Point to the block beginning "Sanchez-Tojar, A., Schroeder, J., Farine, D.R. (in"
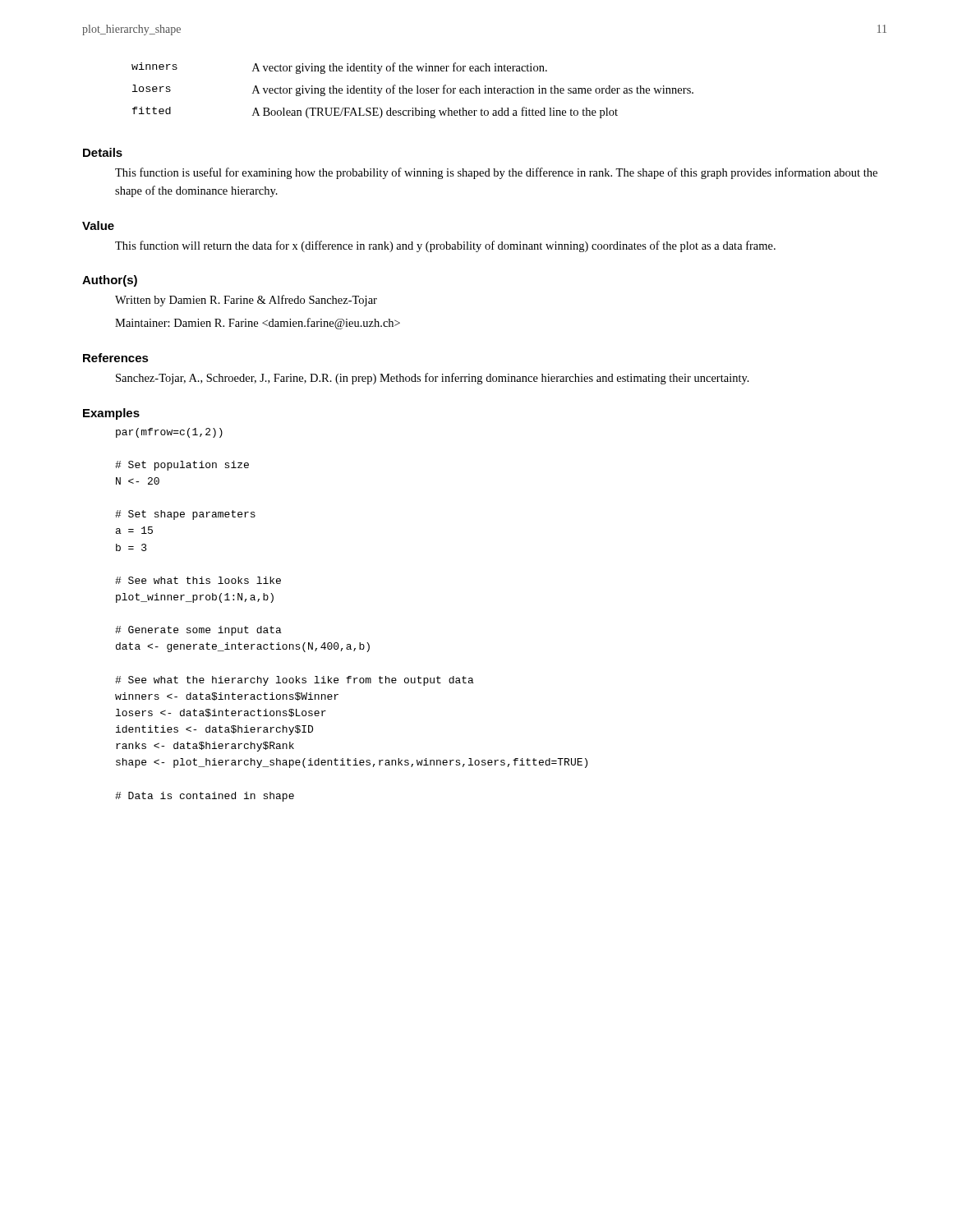This screenshot has height=1232, width=953. coord(432,378)
